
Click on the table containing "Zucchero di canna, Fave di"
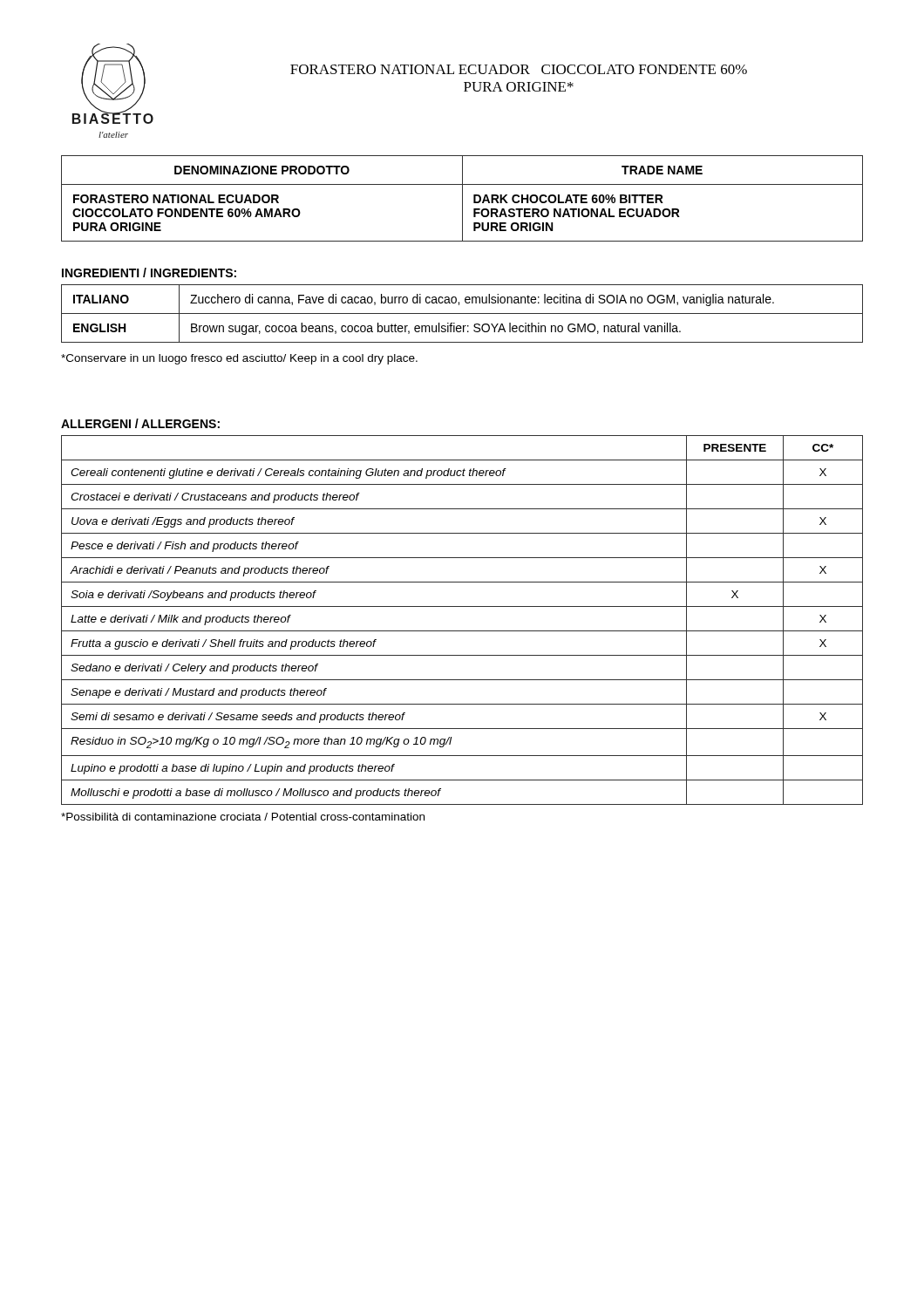coord(462,313)
